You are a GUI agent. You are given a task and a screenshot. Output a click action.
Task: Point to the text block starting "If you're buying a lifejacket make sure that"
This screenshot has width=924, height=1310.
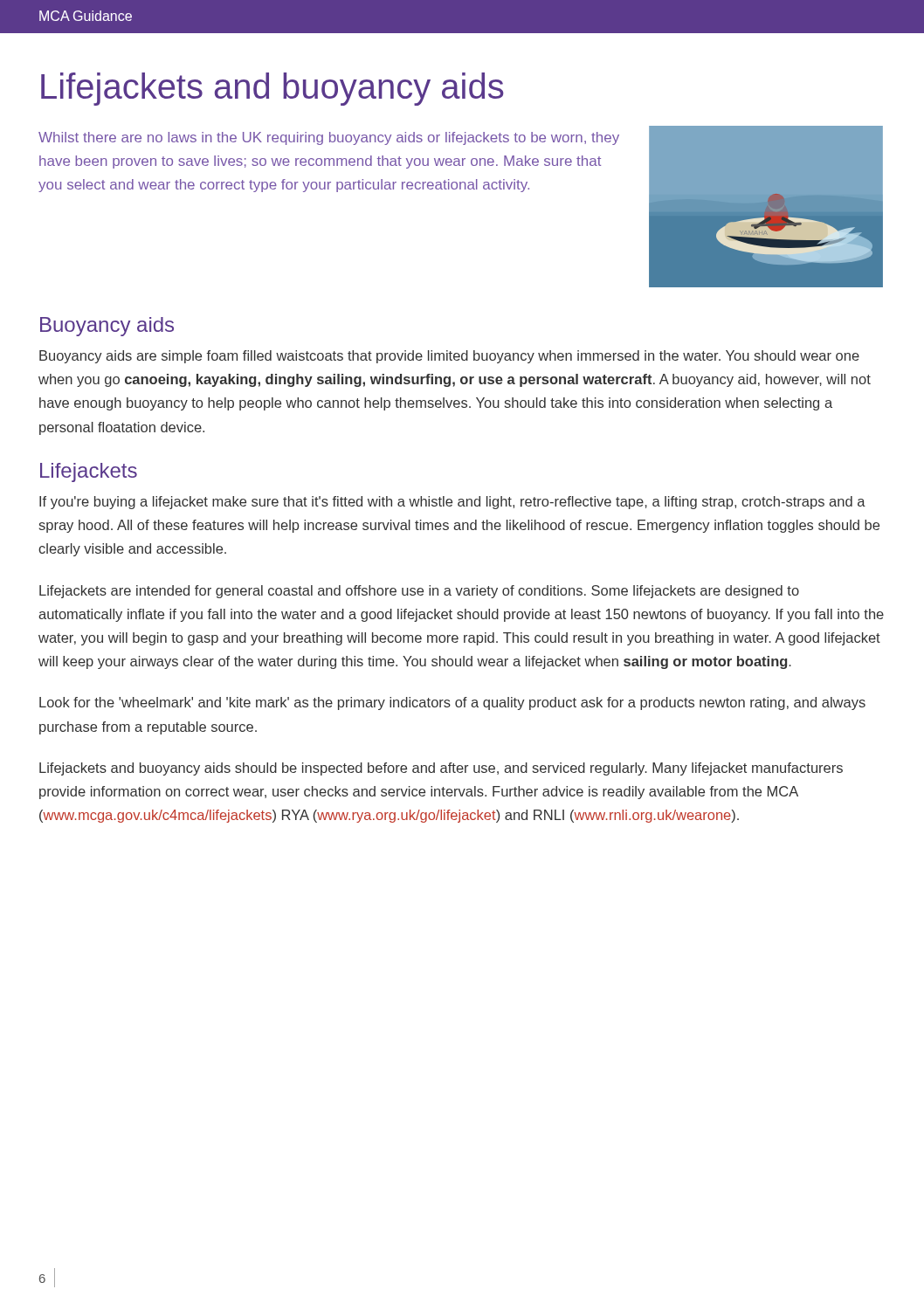(459, 525)
